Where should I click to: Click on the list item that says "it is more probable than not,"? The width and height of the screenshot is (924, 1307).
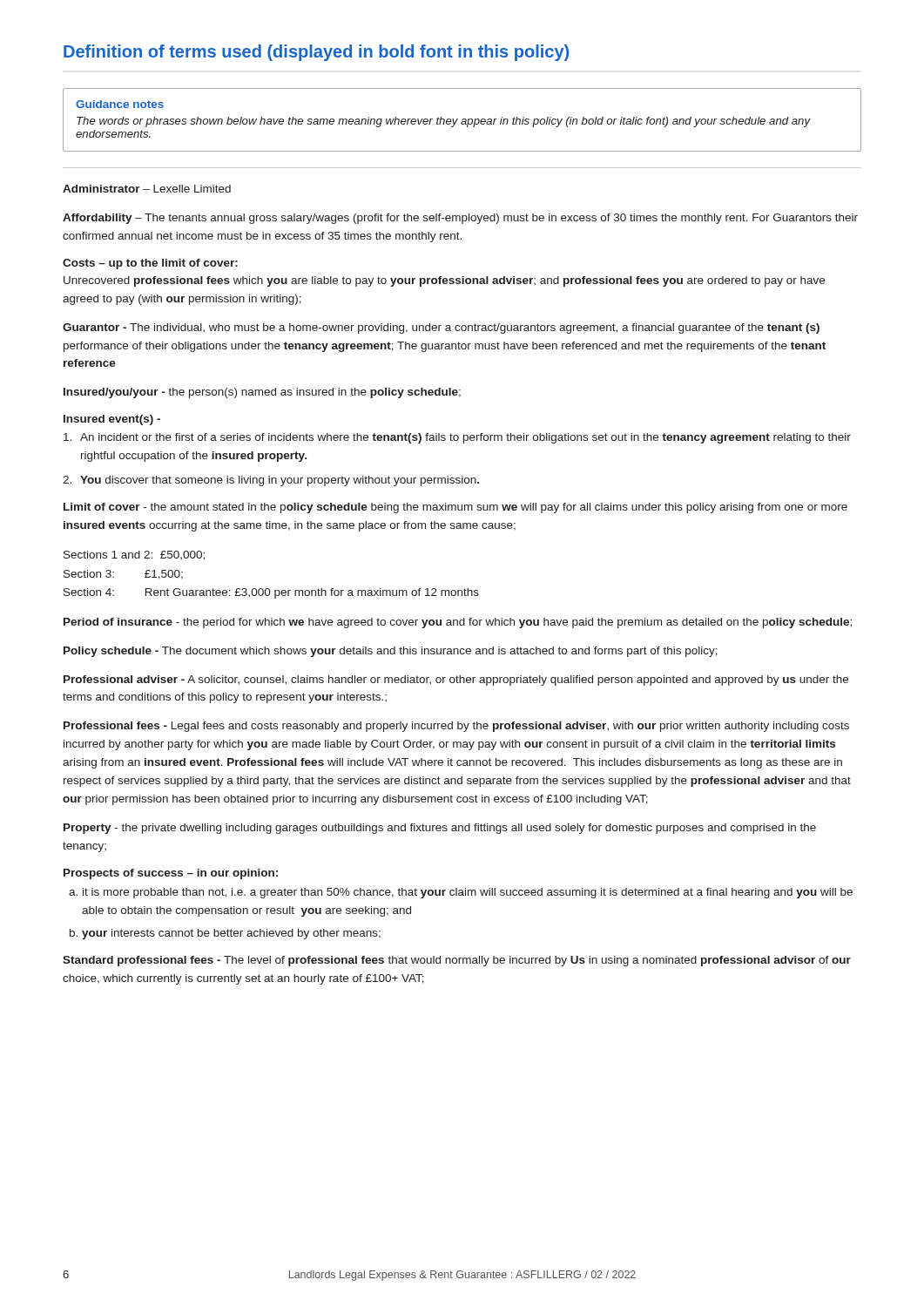[467, 901]
